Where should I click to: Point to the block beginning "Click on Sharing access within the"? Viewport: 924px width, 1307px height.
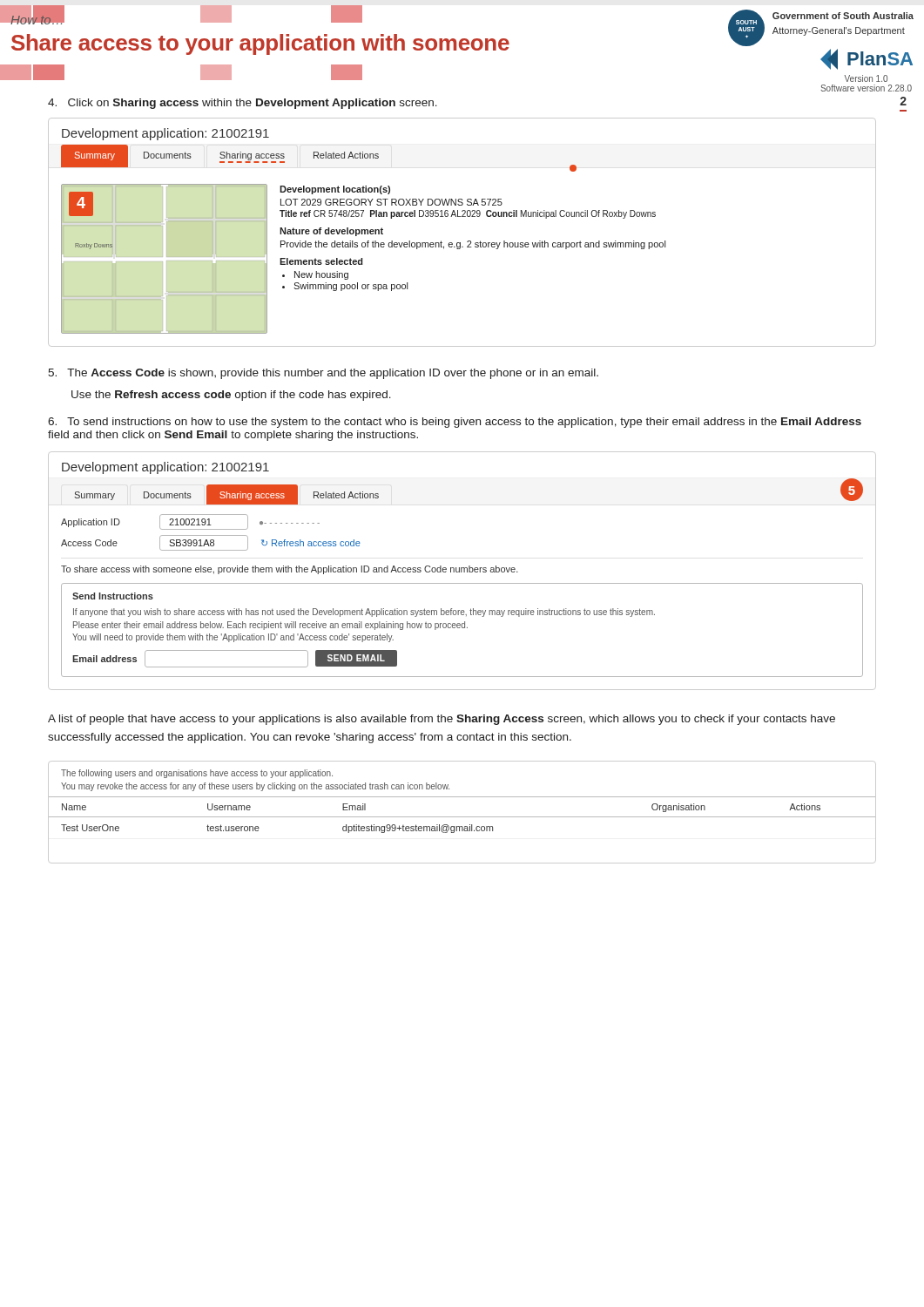243,102
